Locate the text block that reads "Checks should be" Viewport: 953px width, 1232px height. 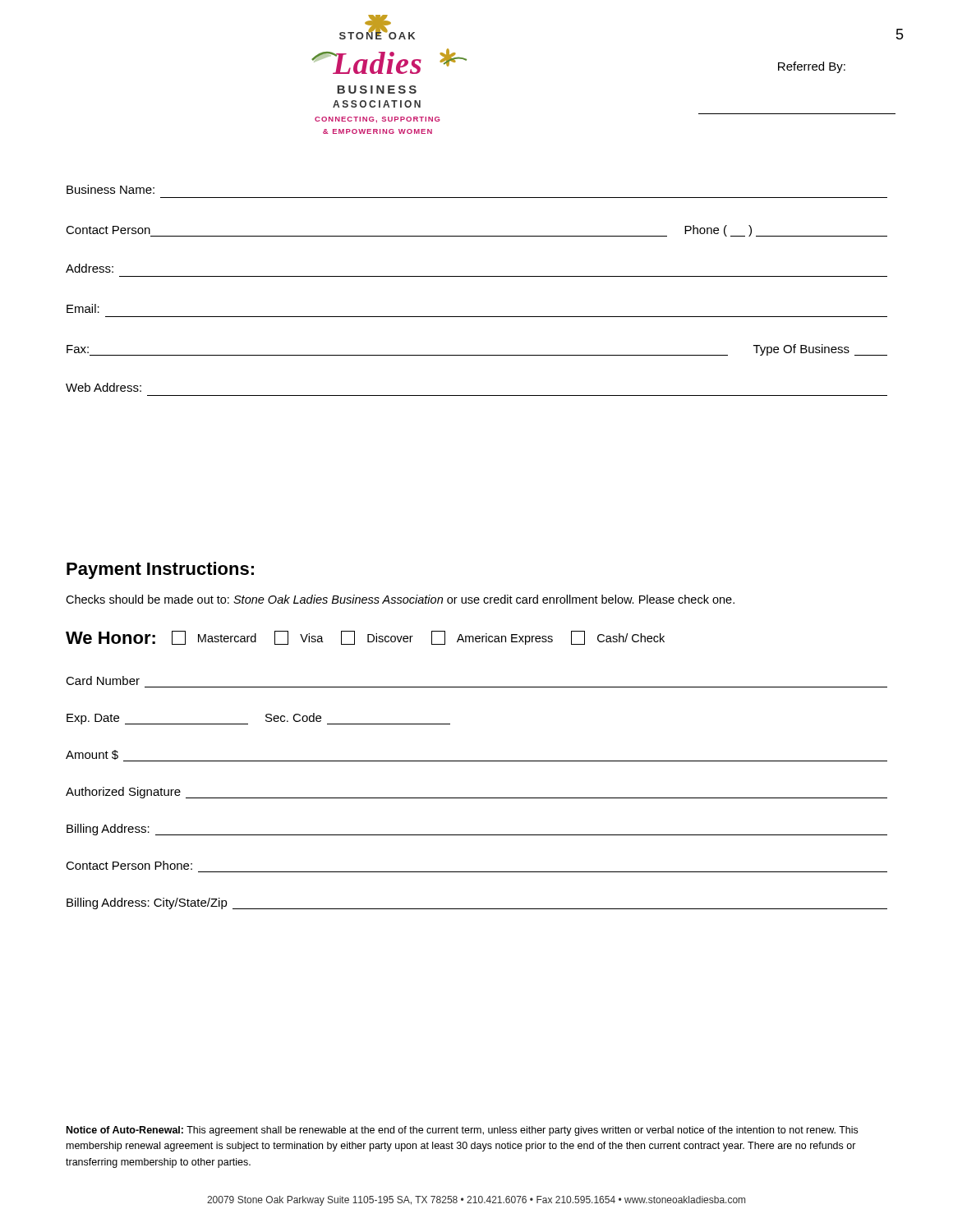401,600
